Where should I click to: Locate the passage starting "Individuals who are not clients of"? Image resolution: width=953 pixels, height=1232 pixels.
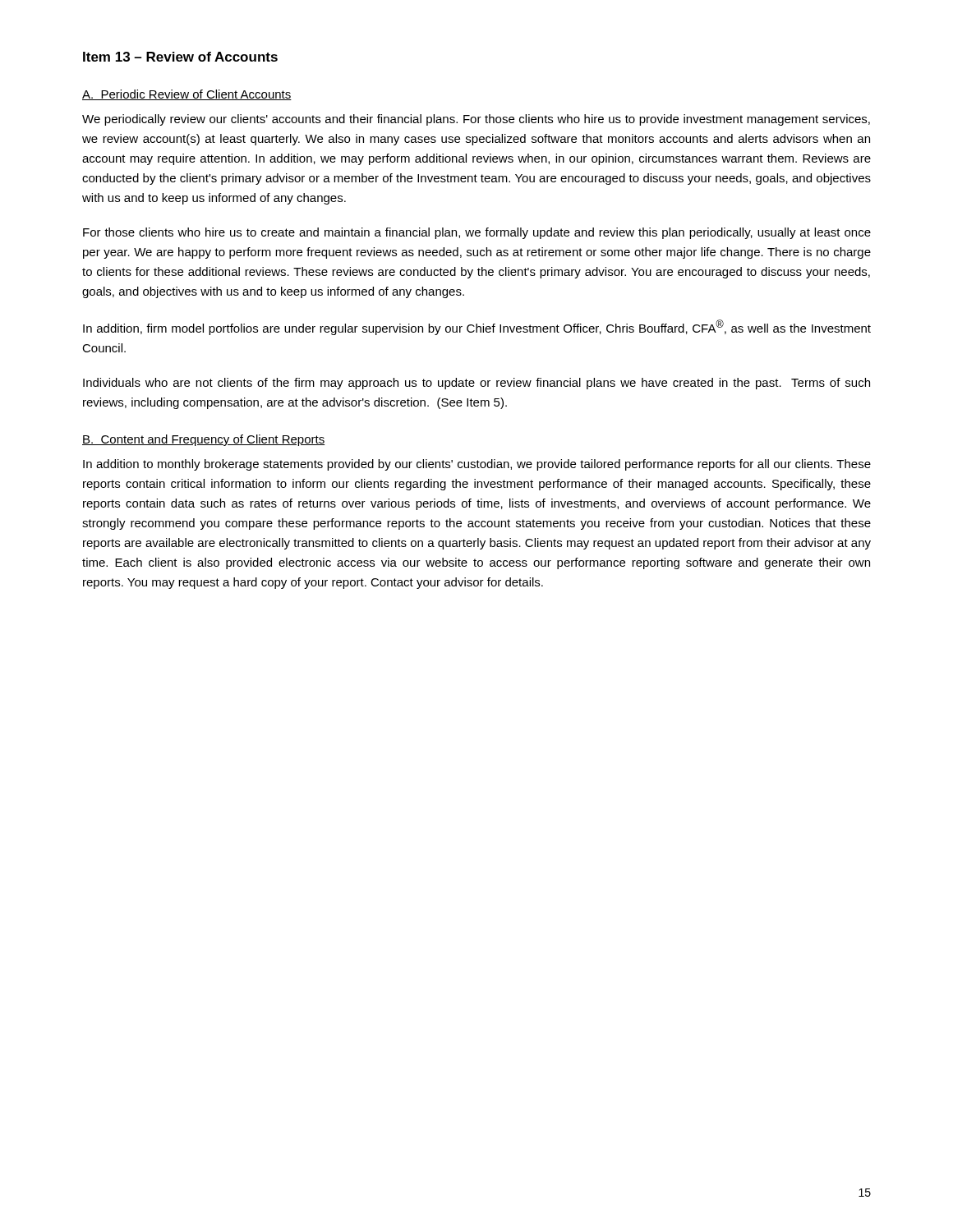point(476,392)
